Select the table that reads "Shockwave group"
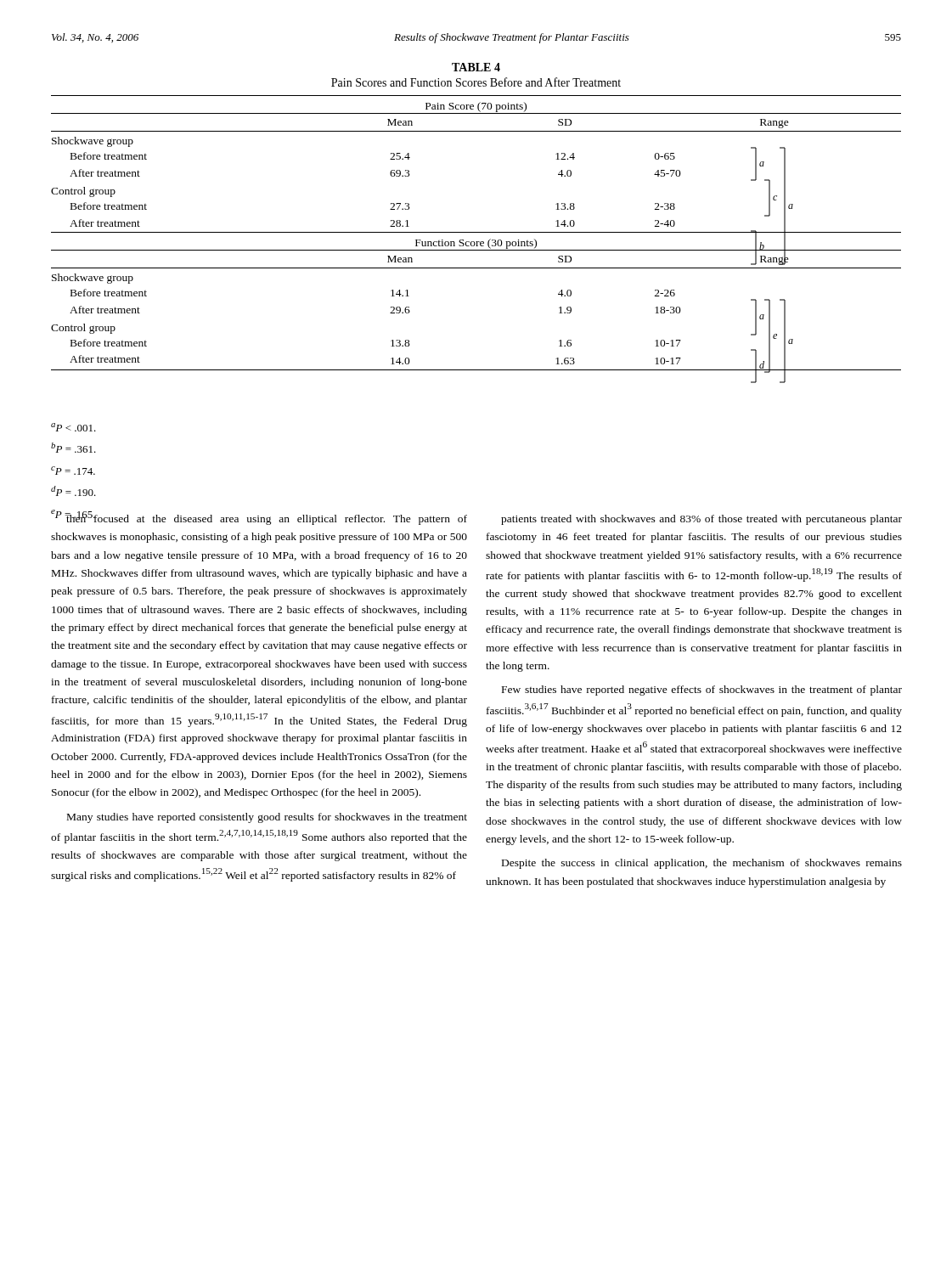 pyautogui.click(x=476, y=233)
